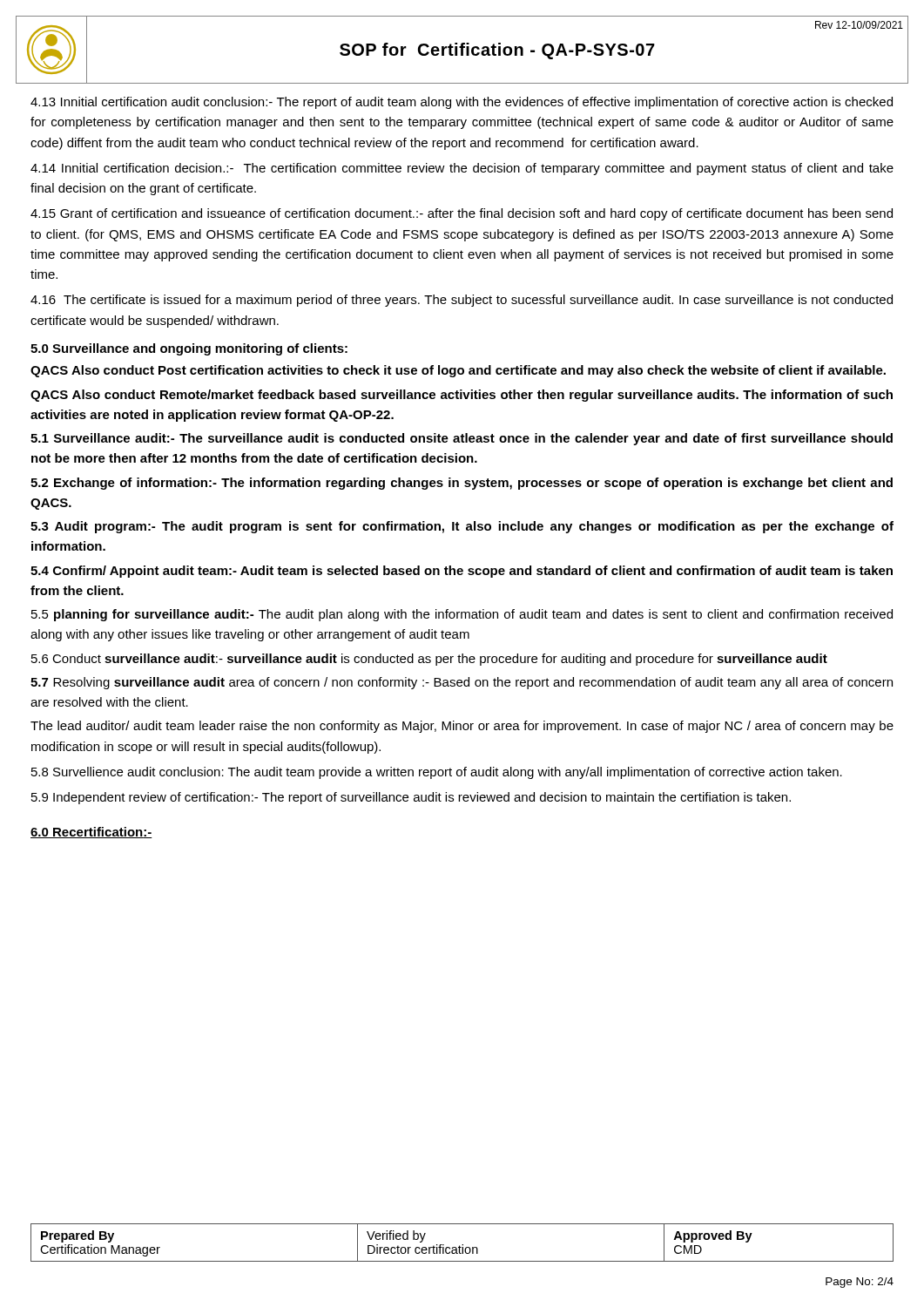Locate the passage starting "3 Audit program:- The audit program is sent"

pos(462,536)
